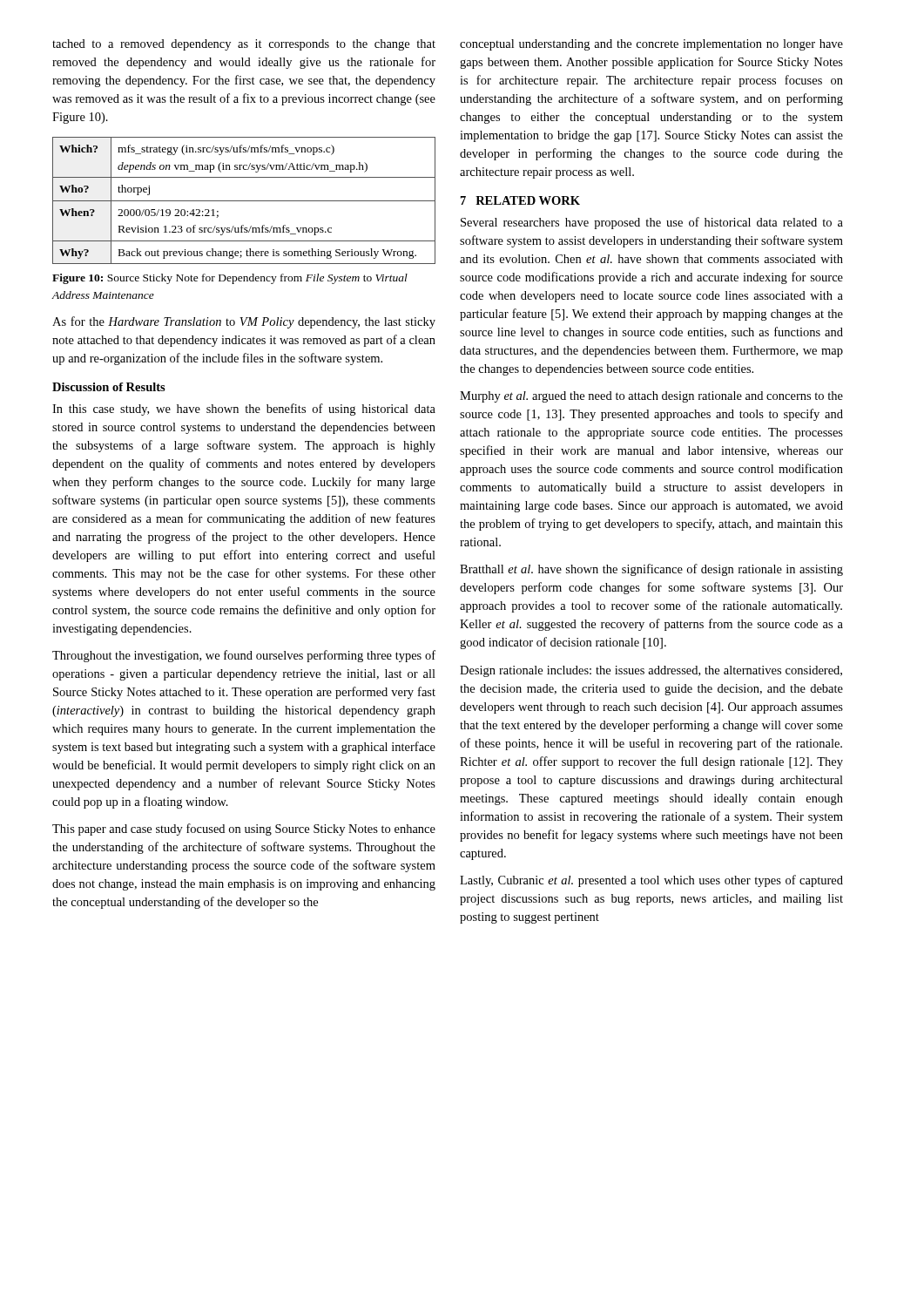This screenshot has height=1307, width=924.
Task: Where is the passage that starts "tached to a removed dependency as it"?
Action: [x=244, y=80]
